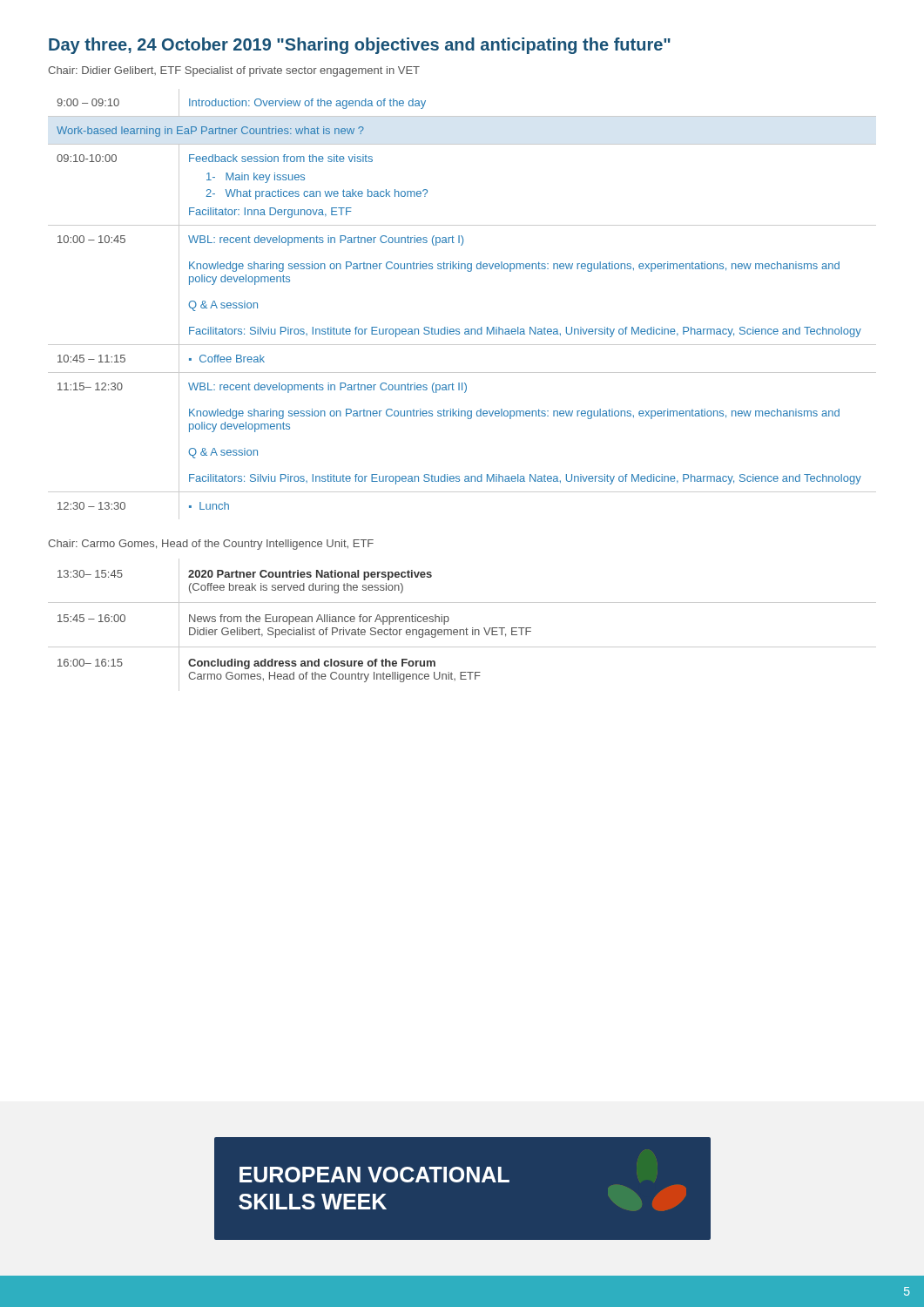
Task: Find the title containing "Day three, 24 October 2019 "Sharing objectives"
Action: [360, 44]
